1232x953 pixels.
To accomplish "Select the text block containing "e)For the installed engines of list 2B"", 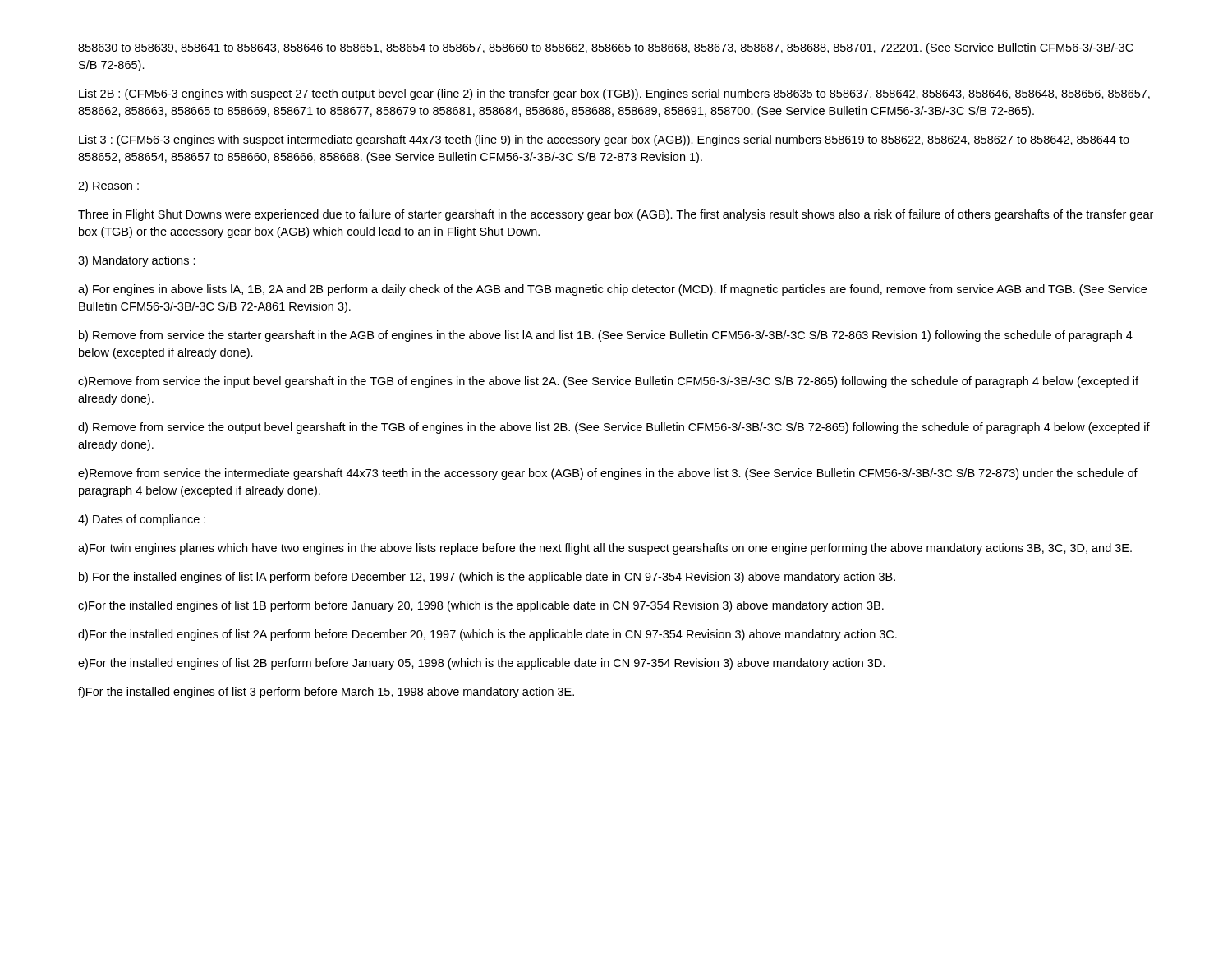I will [x=482, y=663].
